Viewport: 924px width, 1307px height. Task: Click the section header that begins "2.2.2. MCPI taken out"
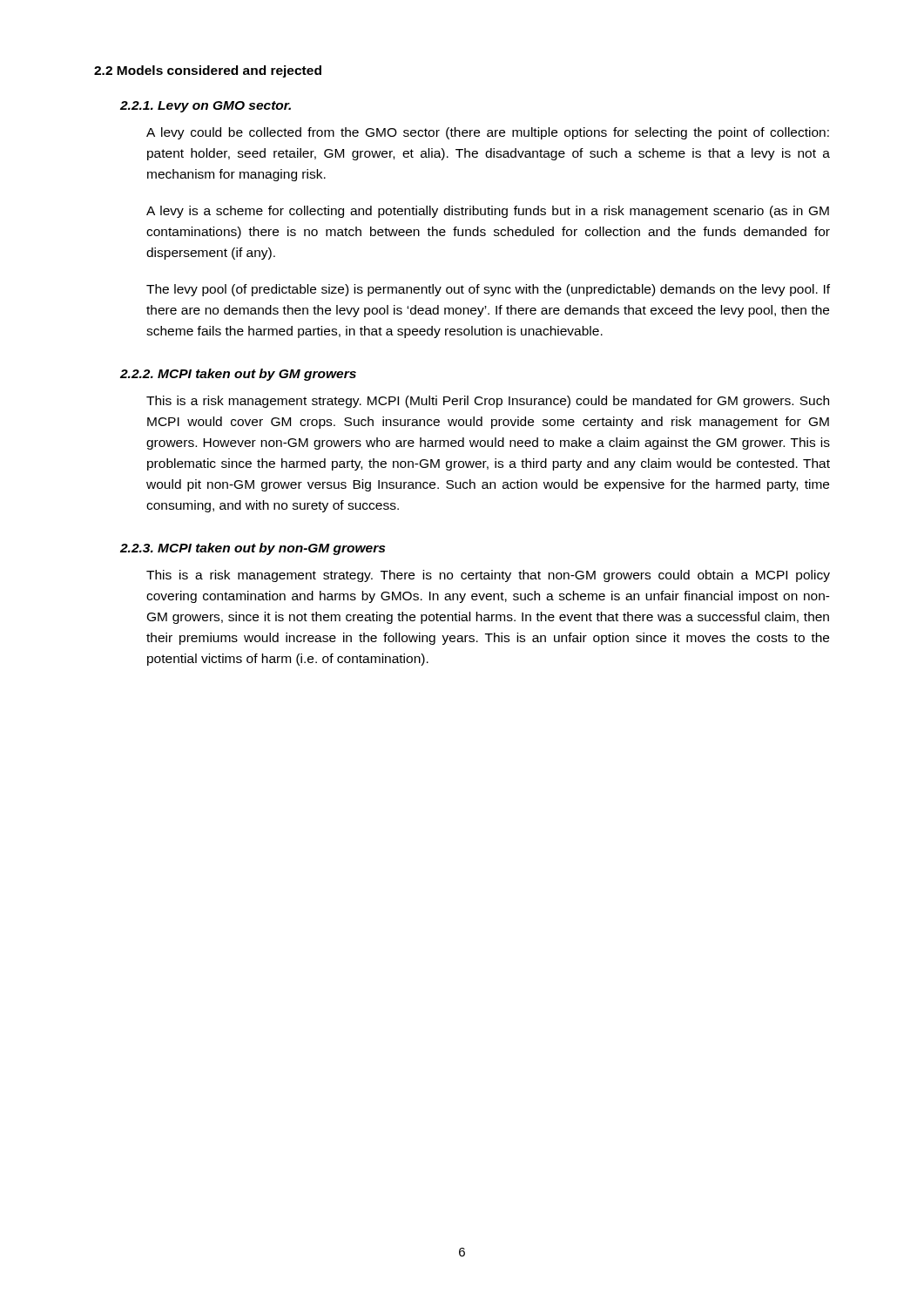[238, 373]
